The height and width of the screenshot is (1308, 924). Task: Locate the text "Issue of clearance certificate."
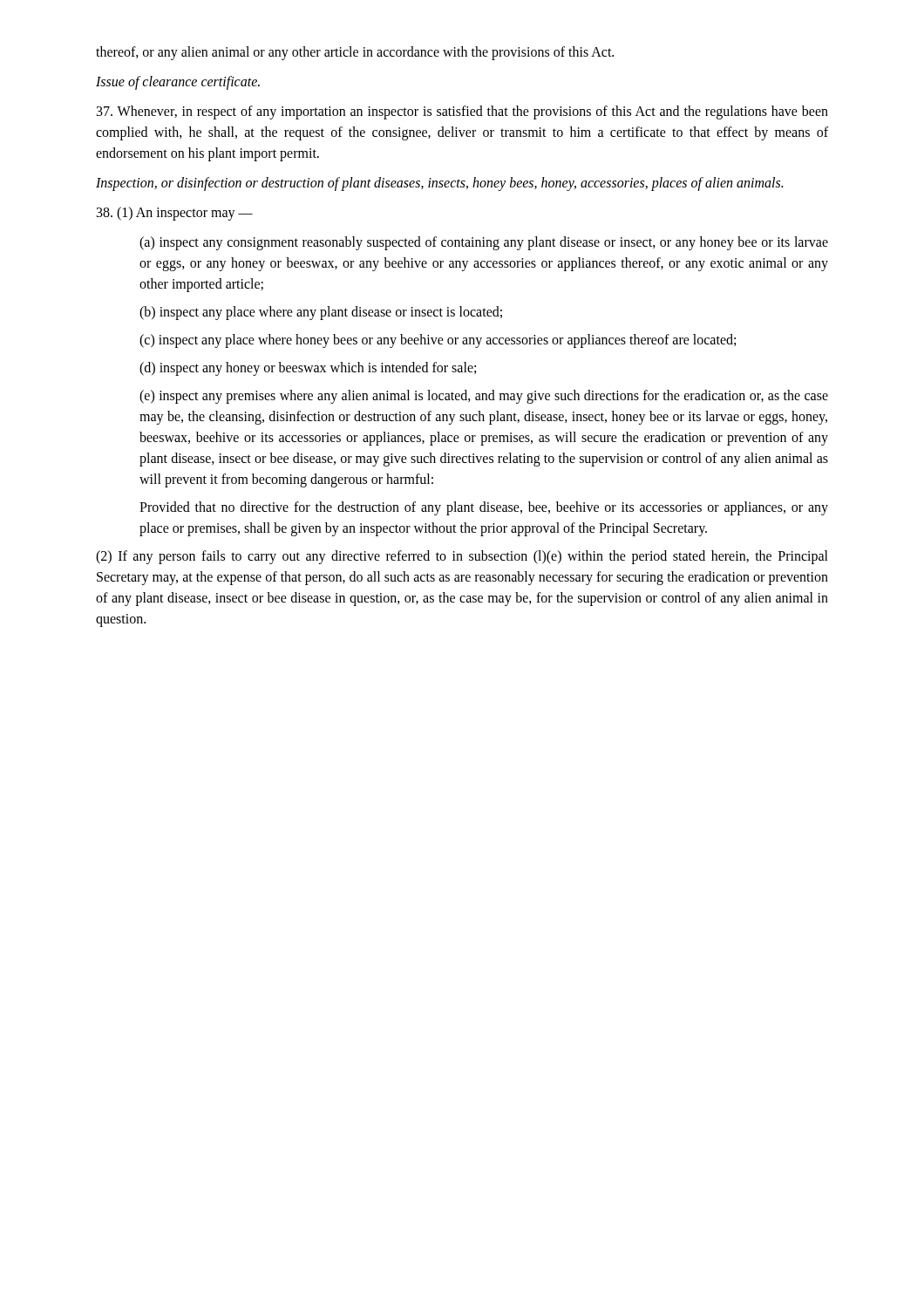[x=178, y=82]
